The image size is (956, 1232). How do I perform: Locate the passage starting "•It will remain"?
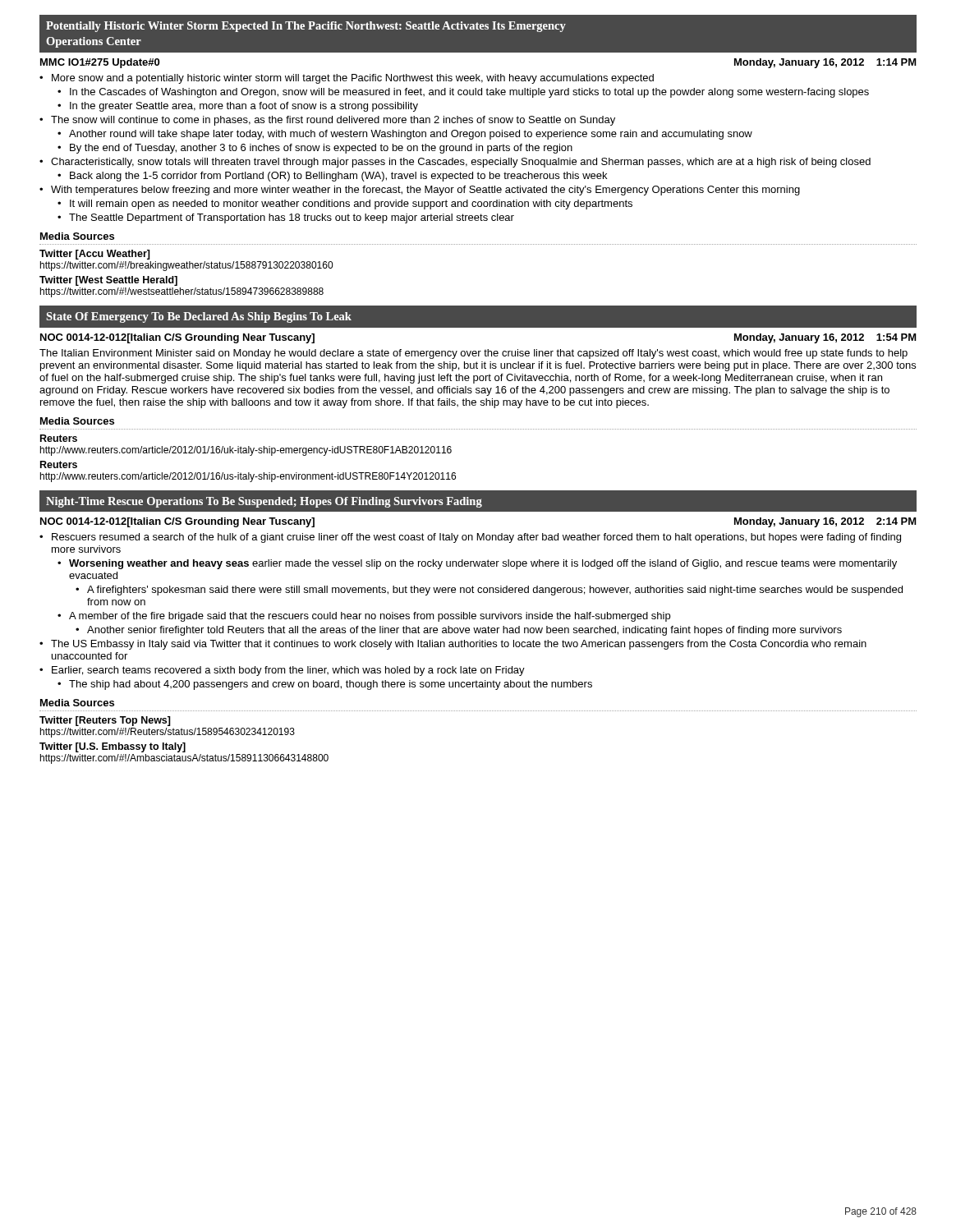478,203
